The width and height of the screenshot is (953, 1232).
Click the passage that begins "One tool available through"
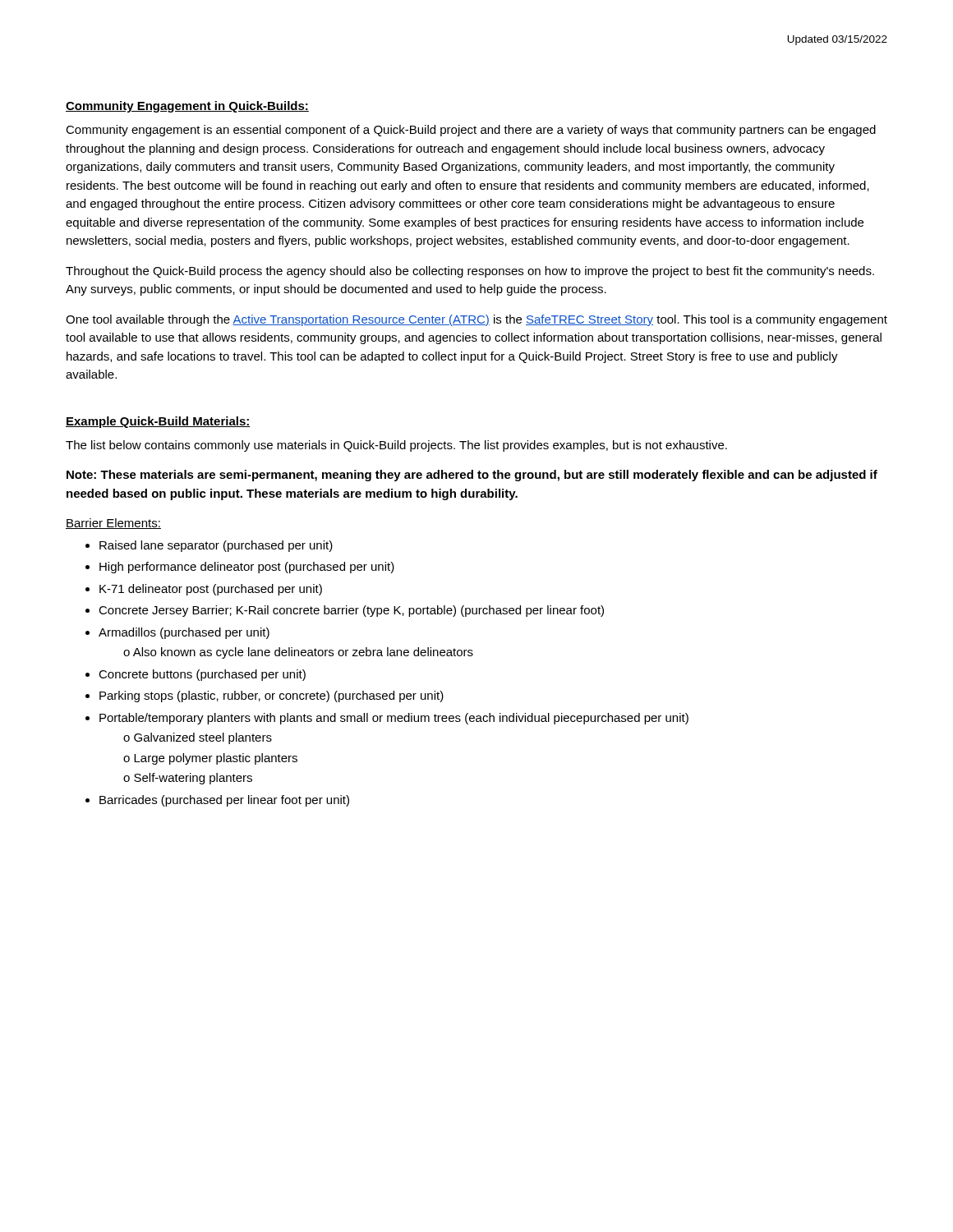click(476, 346)
